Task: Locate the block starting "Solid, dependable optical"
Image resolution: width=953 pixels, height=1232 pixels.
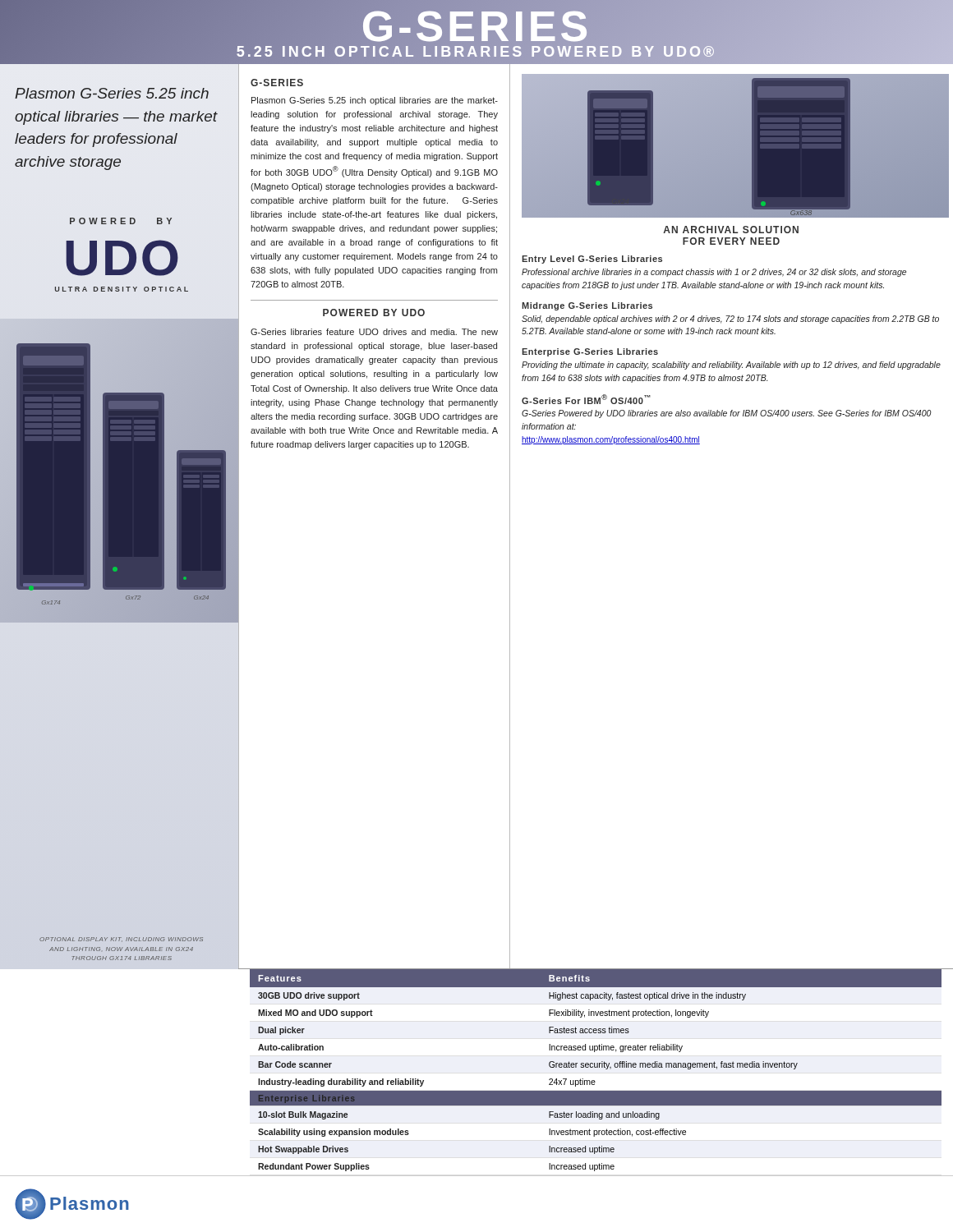Action: [x=731, y=325]
